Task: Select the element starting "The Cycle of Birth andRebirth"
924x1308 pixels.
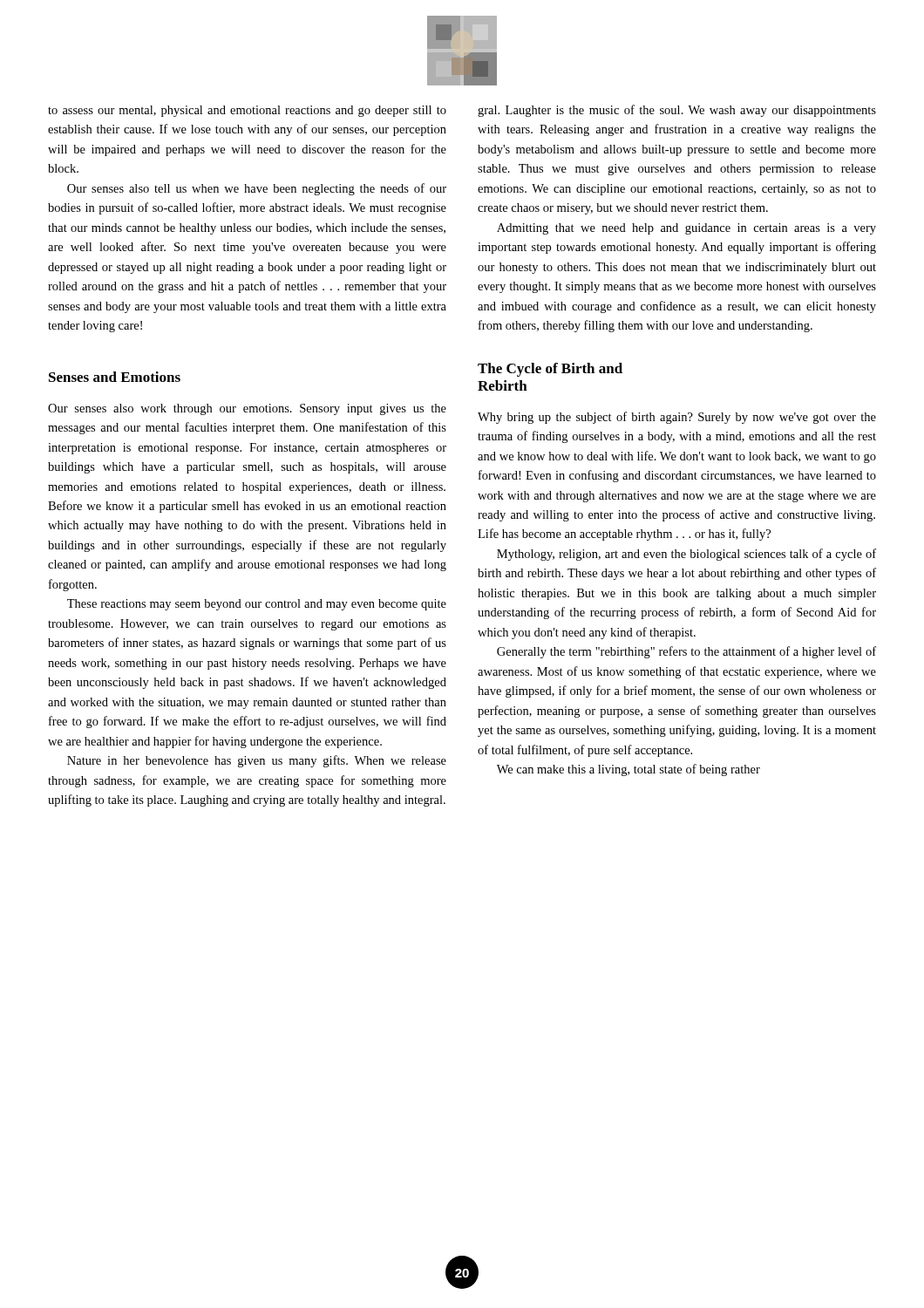Action: (x=550, y=377)
